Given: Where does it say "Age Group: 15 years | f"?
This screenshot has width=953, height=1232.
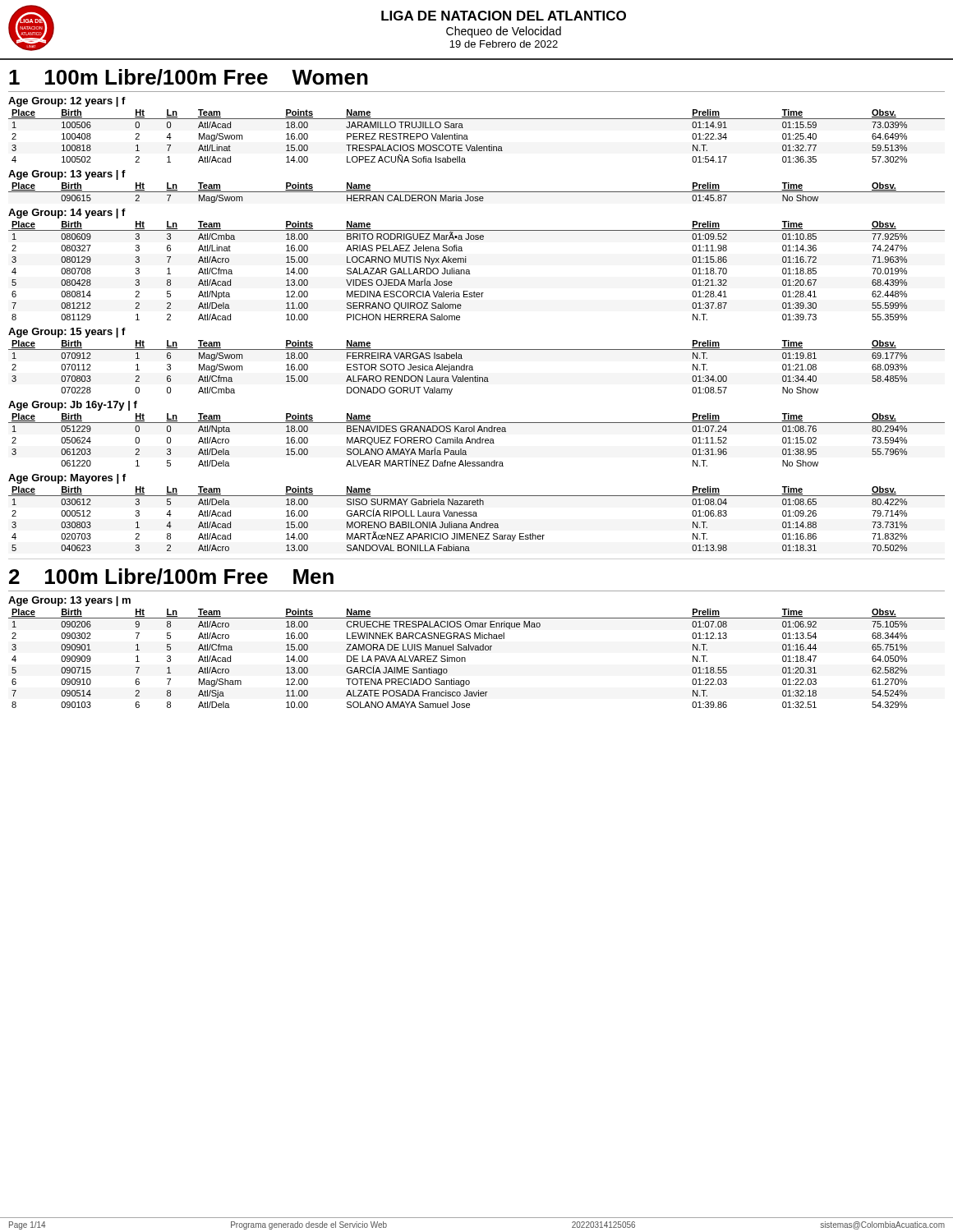Looking at the screenshot, I should tap(67, 331).
